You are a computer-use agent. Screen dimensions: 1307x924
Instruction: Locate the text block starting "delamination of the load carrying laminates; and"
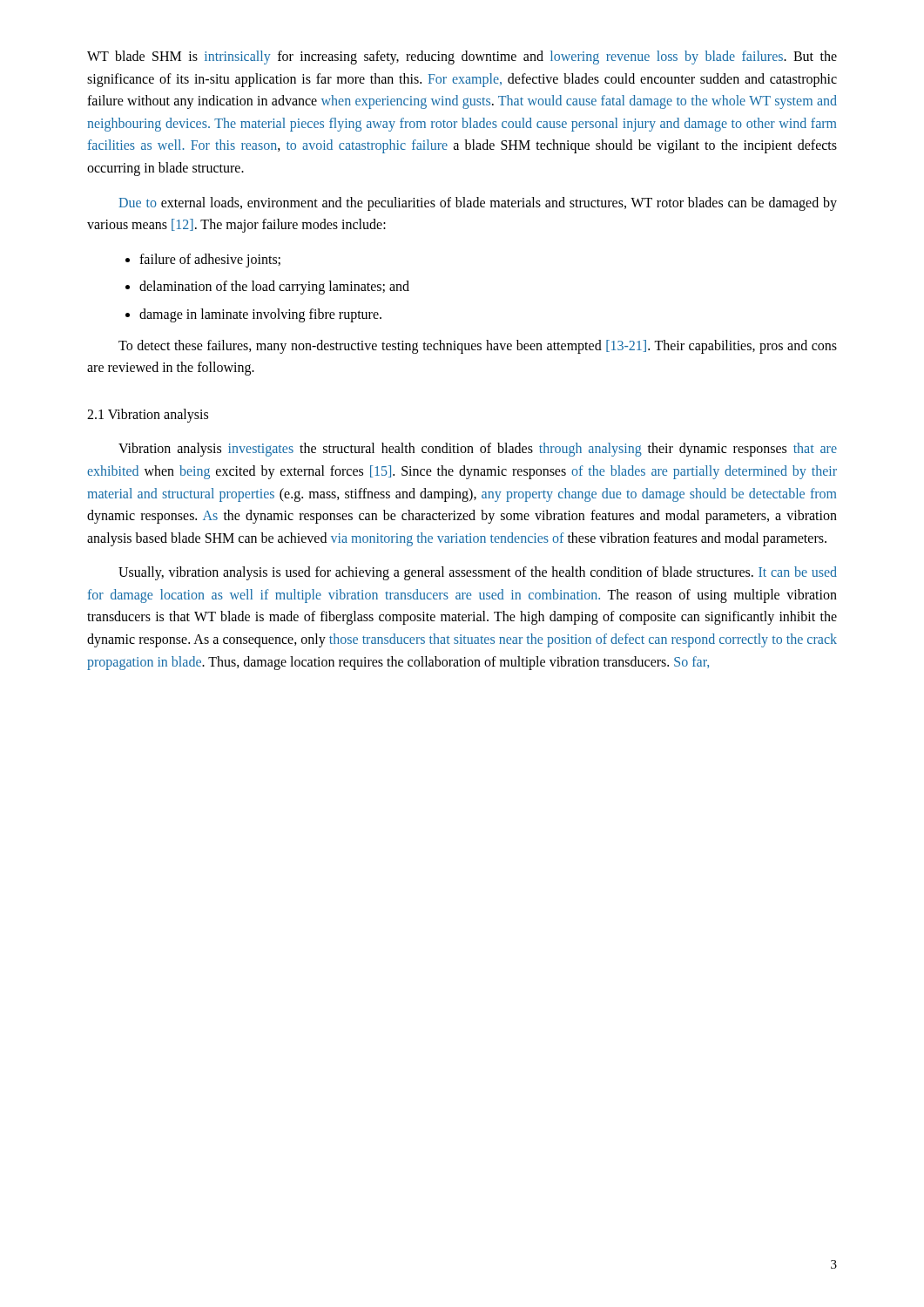(274, 287)
